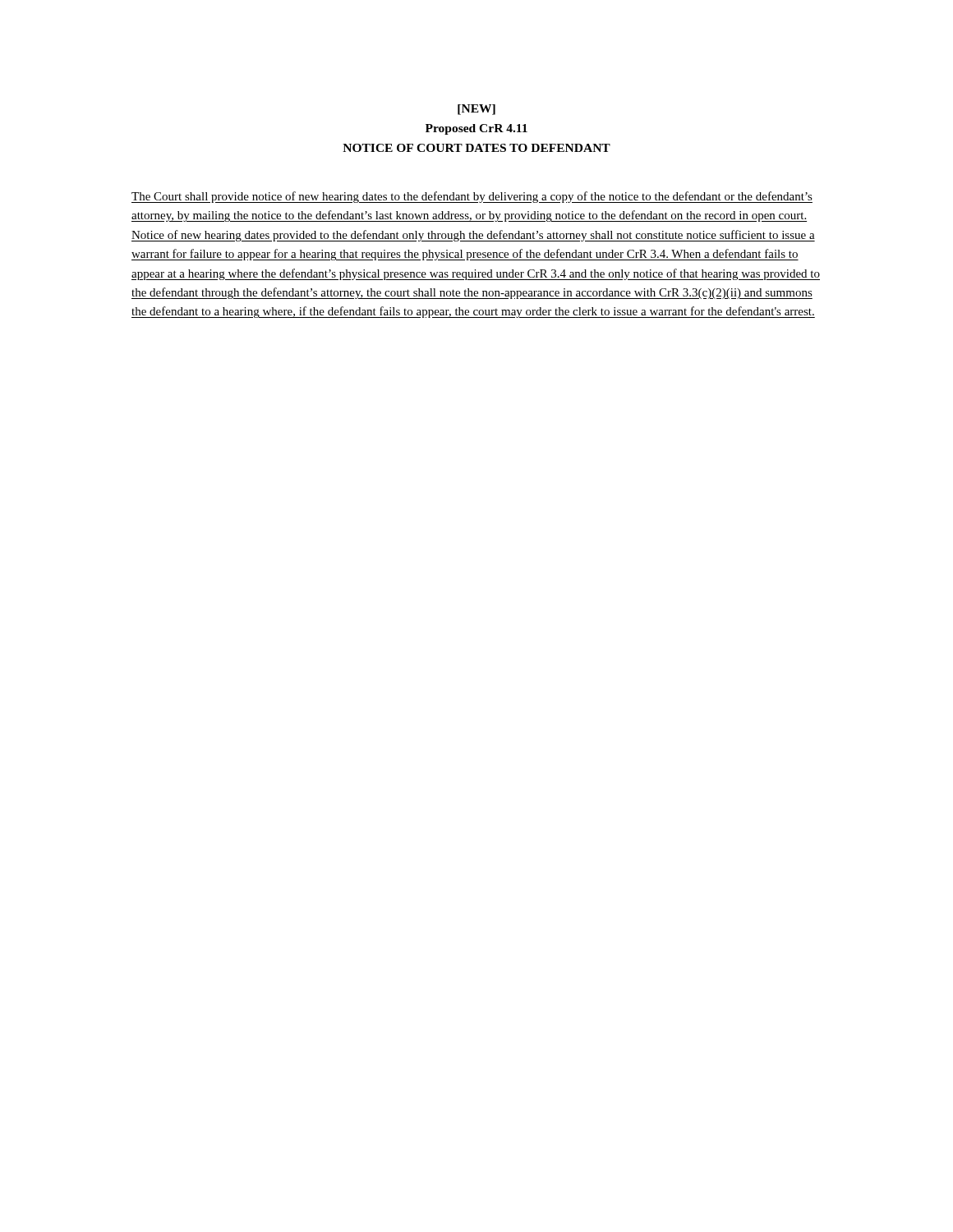Click on the region starting "The Court shall provide notice of new"
The image size is (953, 1232).
pyautogui.click(x=476, y=254)
